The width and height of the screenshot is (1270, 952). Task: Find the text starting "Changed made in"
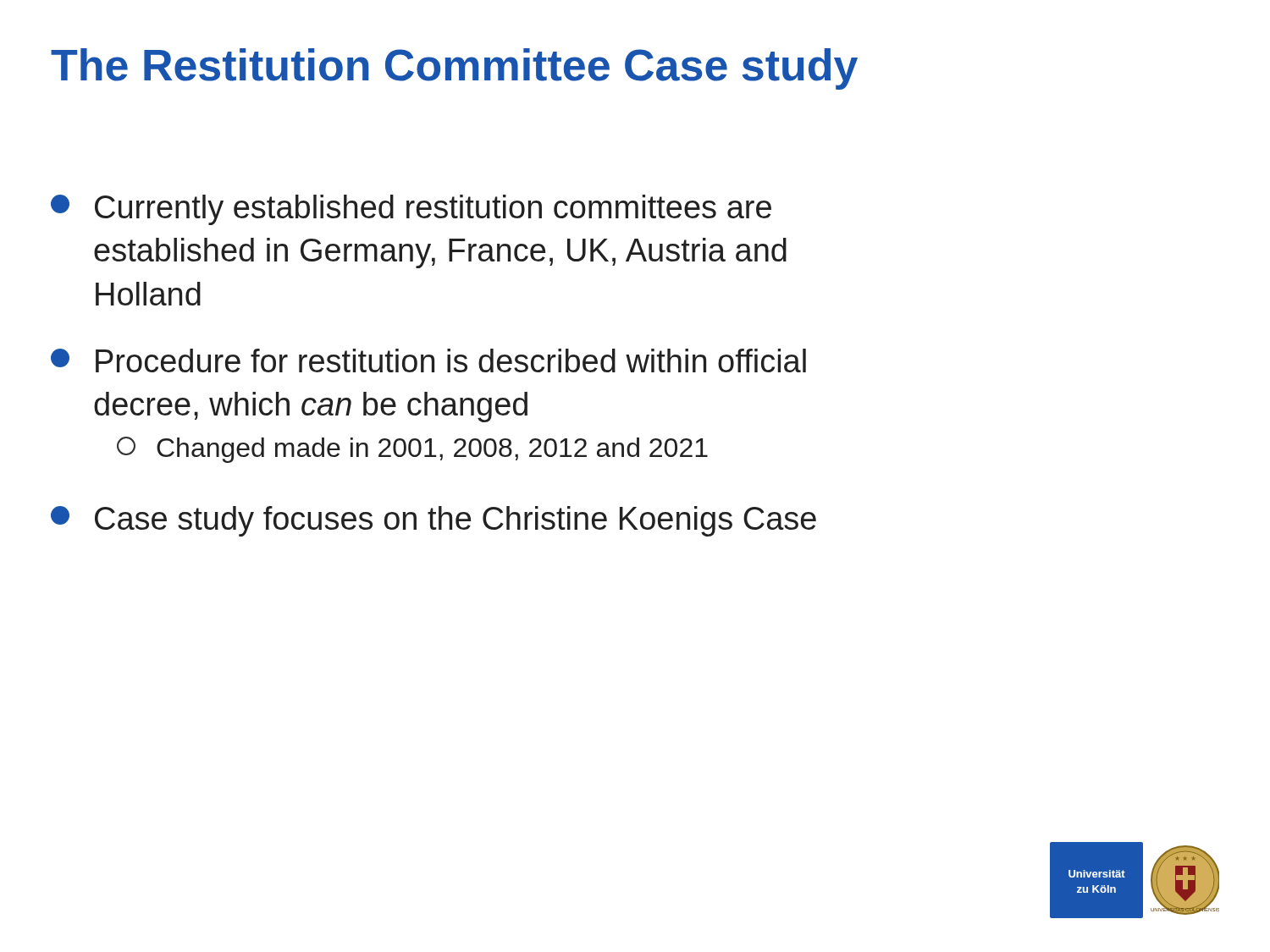click(413, 449)
